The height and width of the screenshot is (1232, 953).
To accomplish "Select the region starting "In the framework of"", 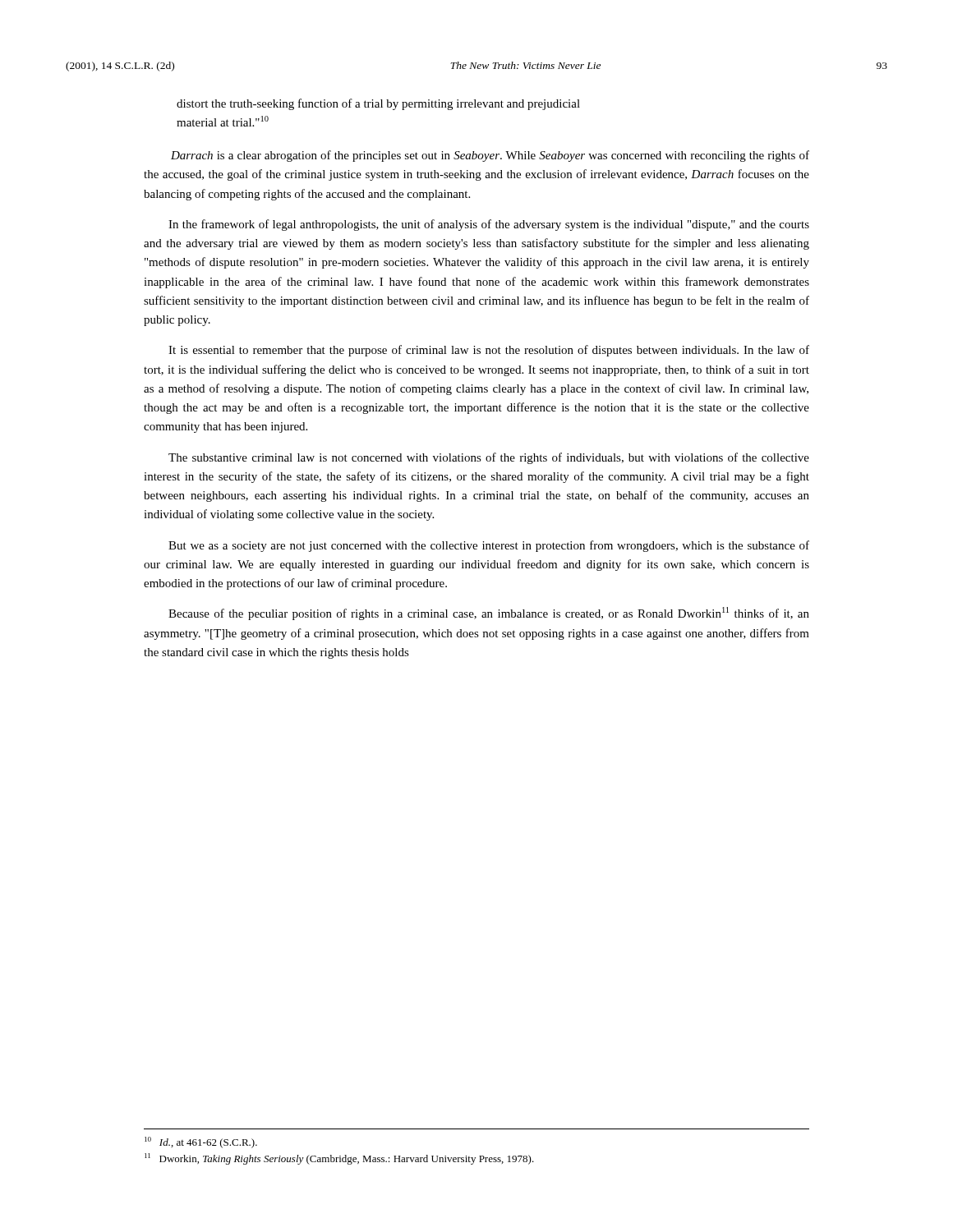I will [x=476, y=272].
